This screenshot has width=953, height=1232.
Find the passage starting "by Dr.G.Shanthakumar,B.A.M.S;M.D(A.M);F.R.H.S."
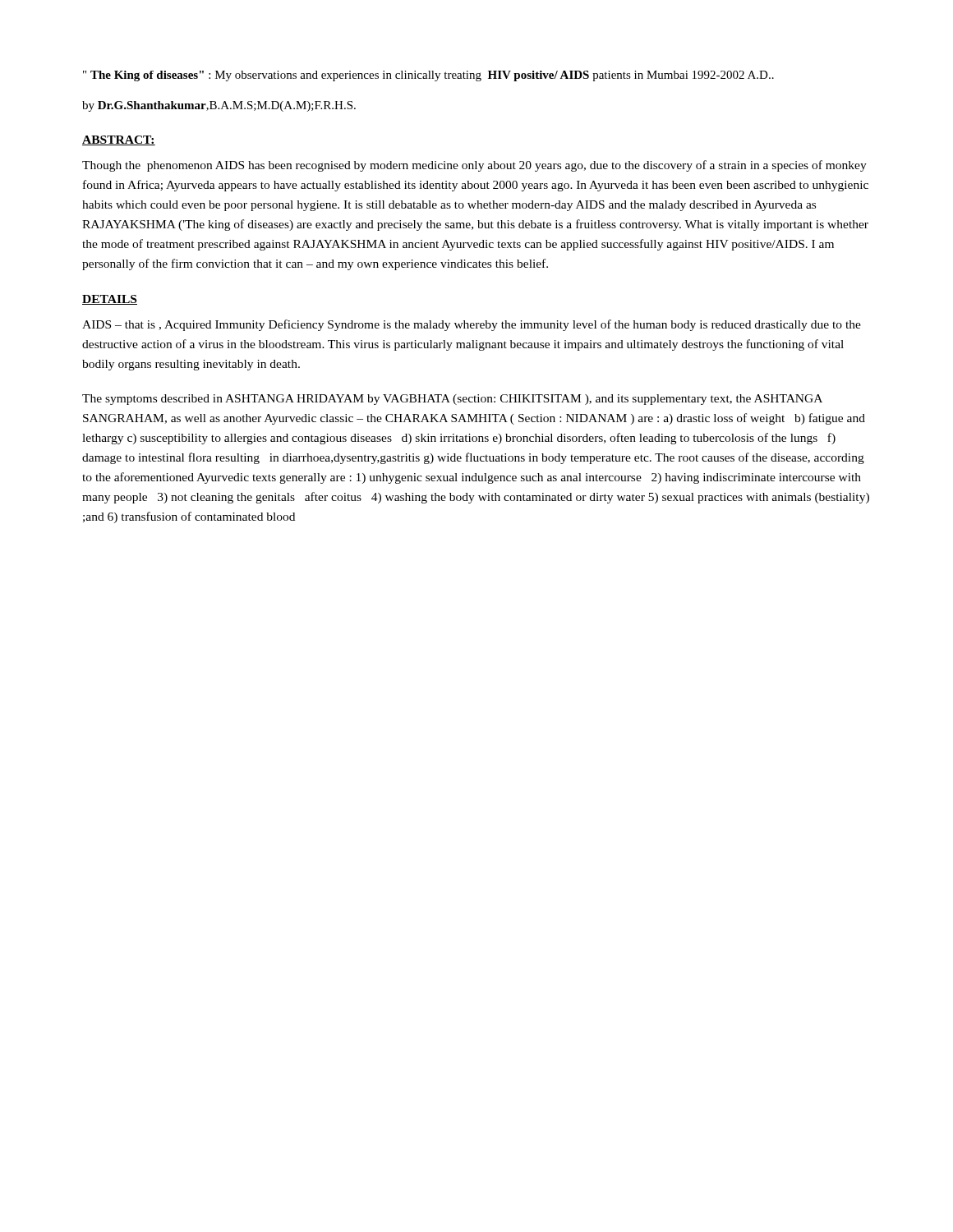point(219,105)
